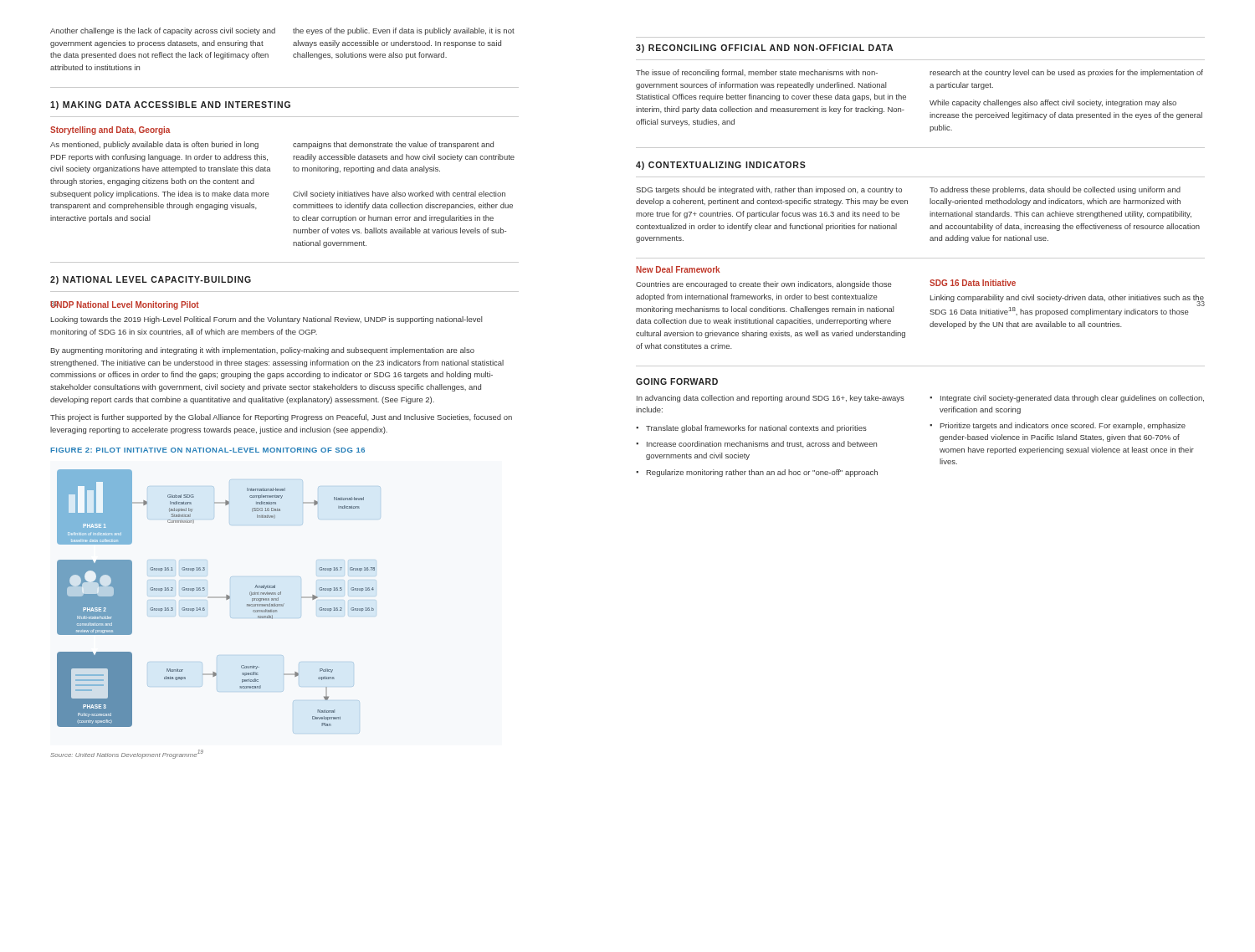The image size is (1255, 952).
Task: Find the block on this page that starts "Another challenge is the"
Action: pyautogui.click(x=163, y=49)
